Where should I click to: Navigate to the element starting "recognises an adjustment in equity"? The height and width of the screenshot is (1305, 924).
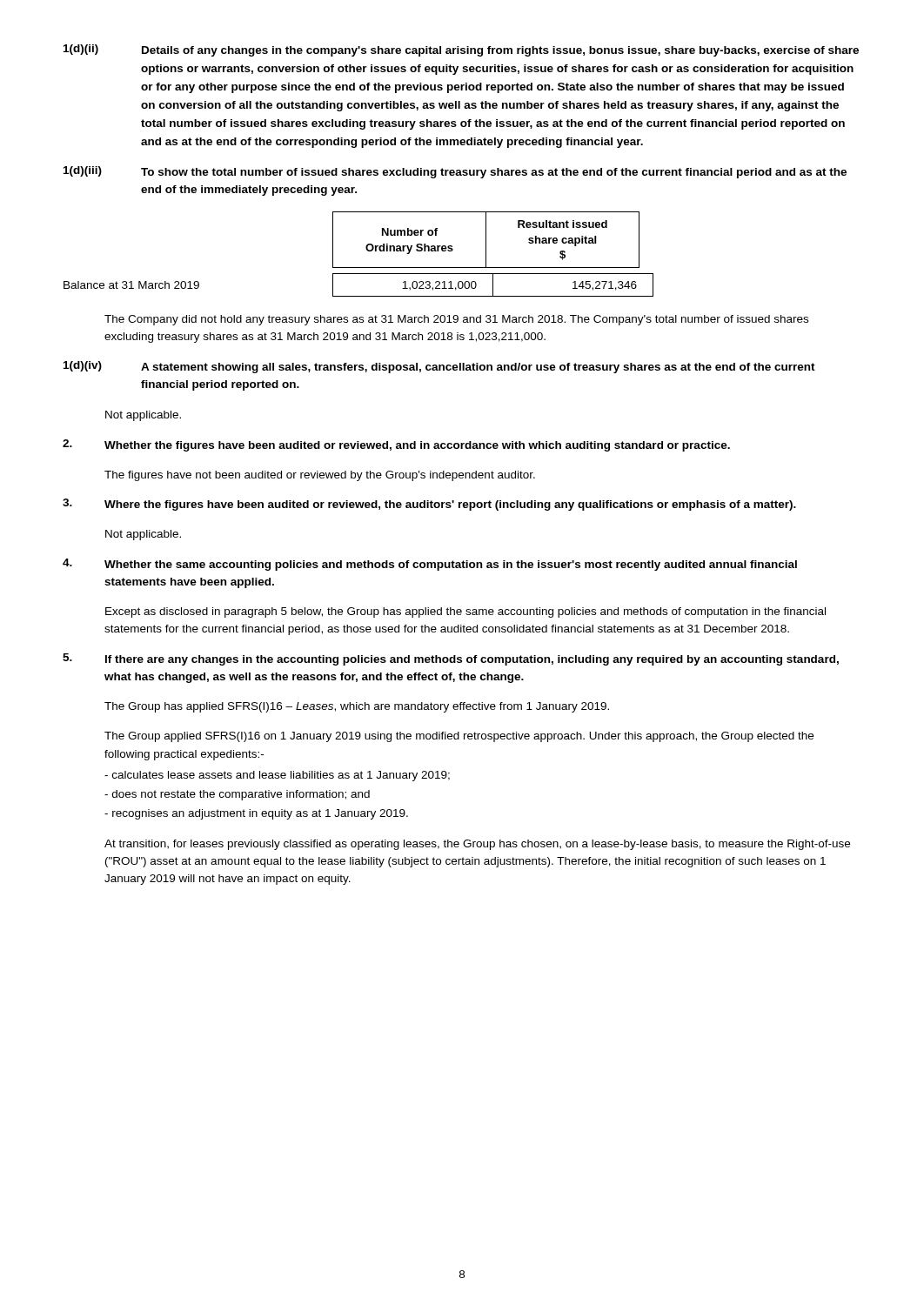pos(257,813)
